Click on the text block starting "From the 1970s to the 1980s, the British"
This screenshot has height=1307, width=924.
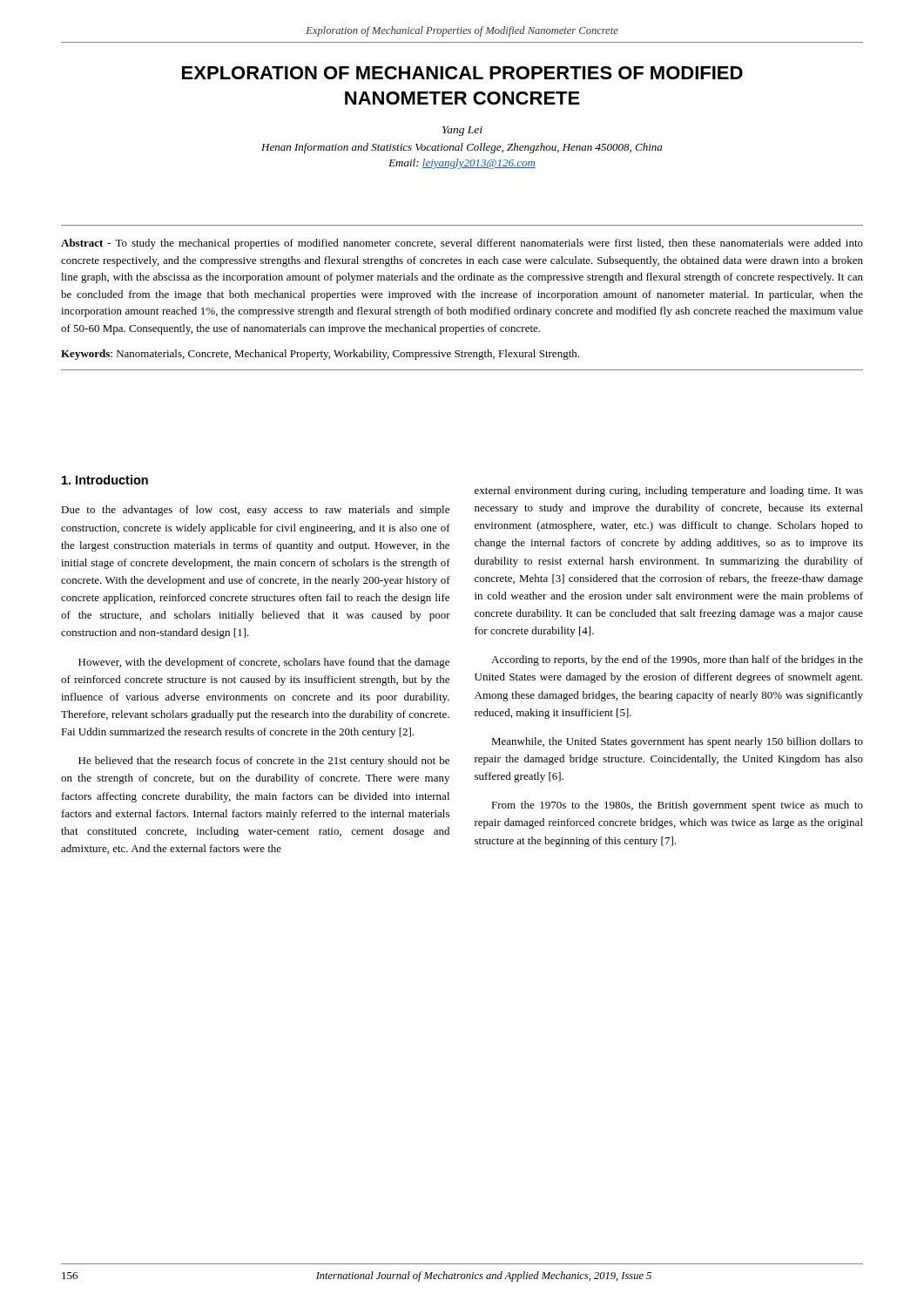pos(669,823)
